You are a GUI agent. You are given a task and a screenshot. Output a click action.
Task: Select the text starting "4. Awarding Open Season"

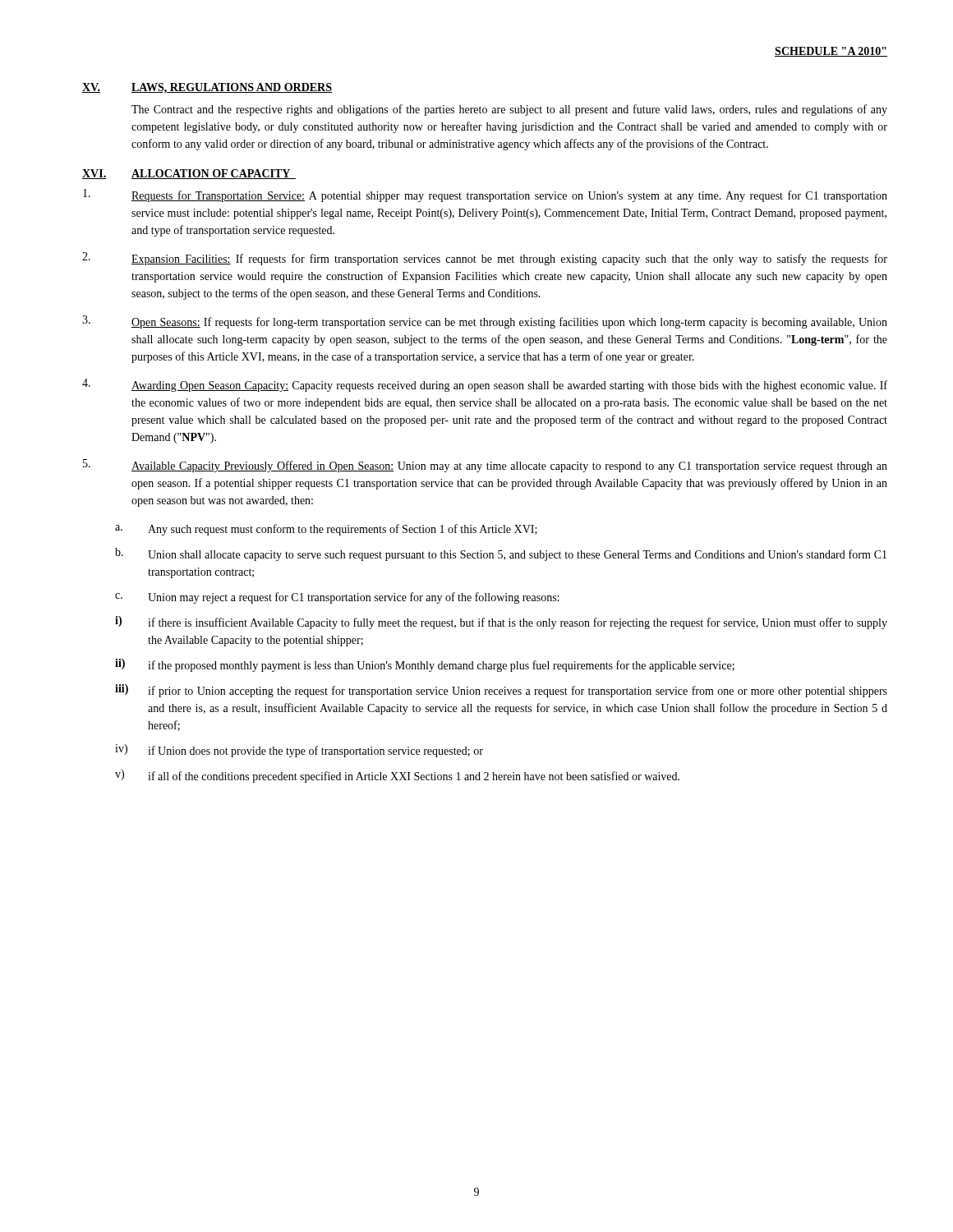(x=485, y=411)
